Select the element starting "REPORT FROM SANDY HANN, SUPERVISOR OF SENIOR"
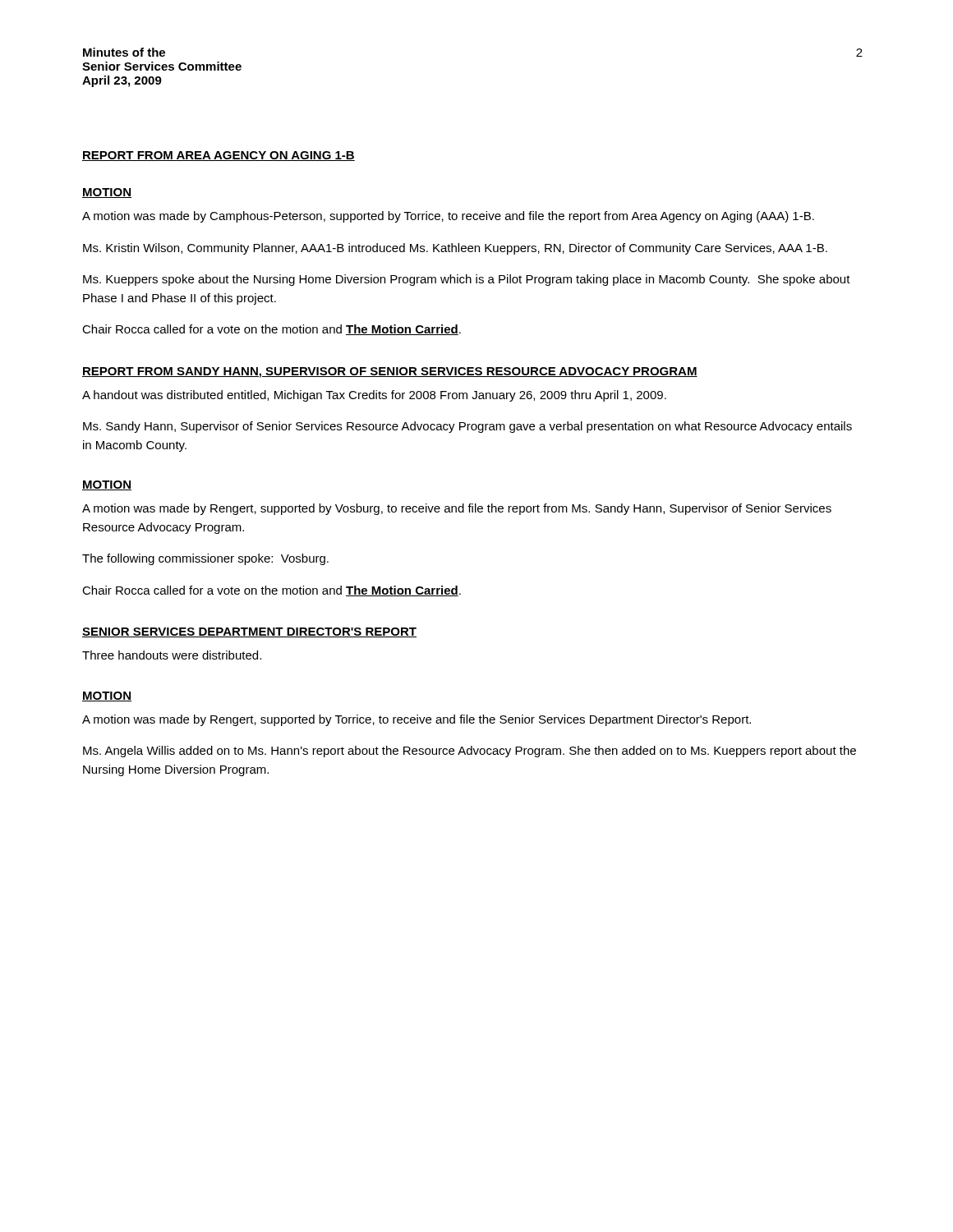The image size is (953, 1232). [x=390, y=370]
